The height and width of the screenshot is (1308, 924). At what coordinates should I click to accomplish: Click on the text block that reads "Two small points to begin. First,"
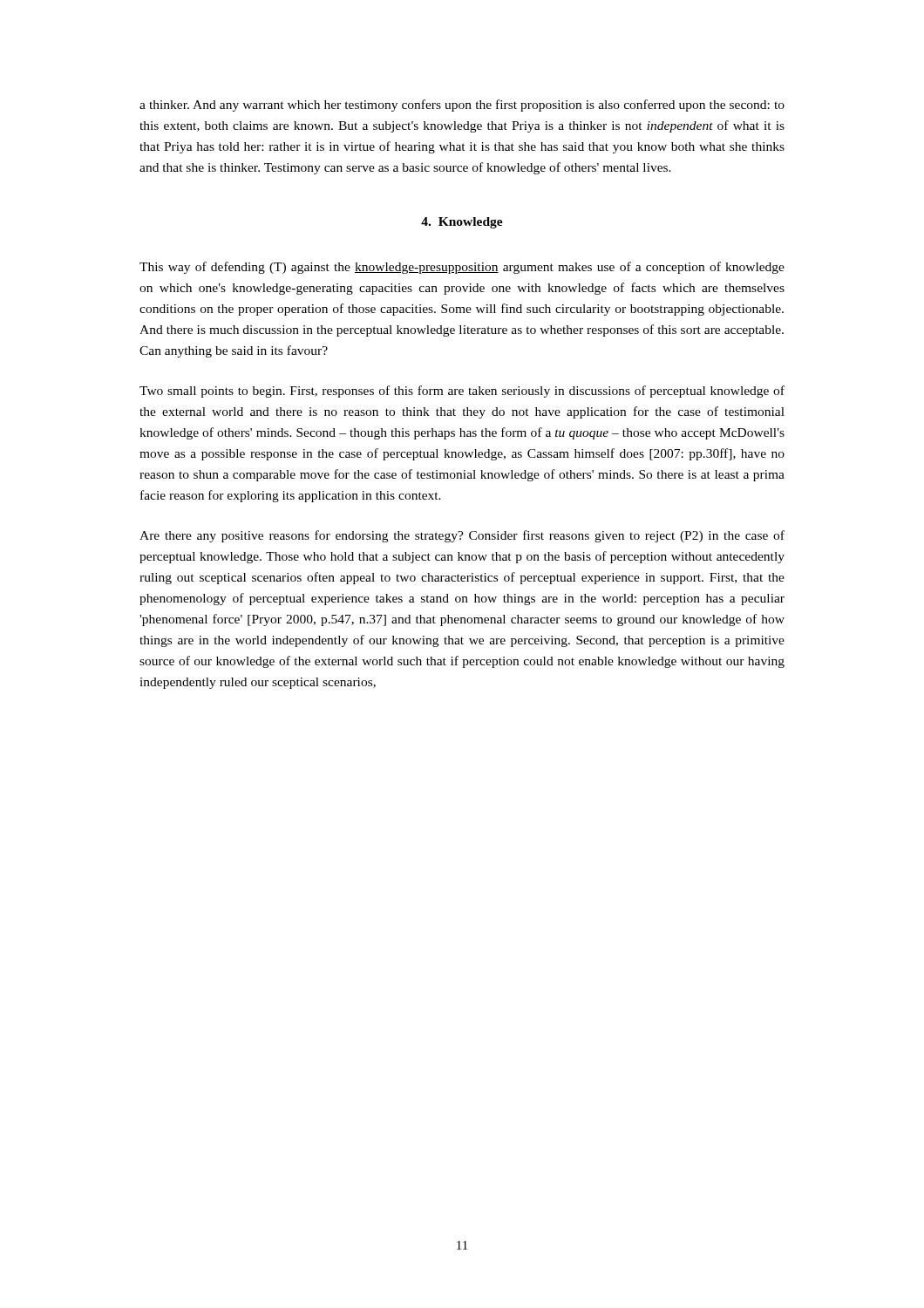coord(462,443)
